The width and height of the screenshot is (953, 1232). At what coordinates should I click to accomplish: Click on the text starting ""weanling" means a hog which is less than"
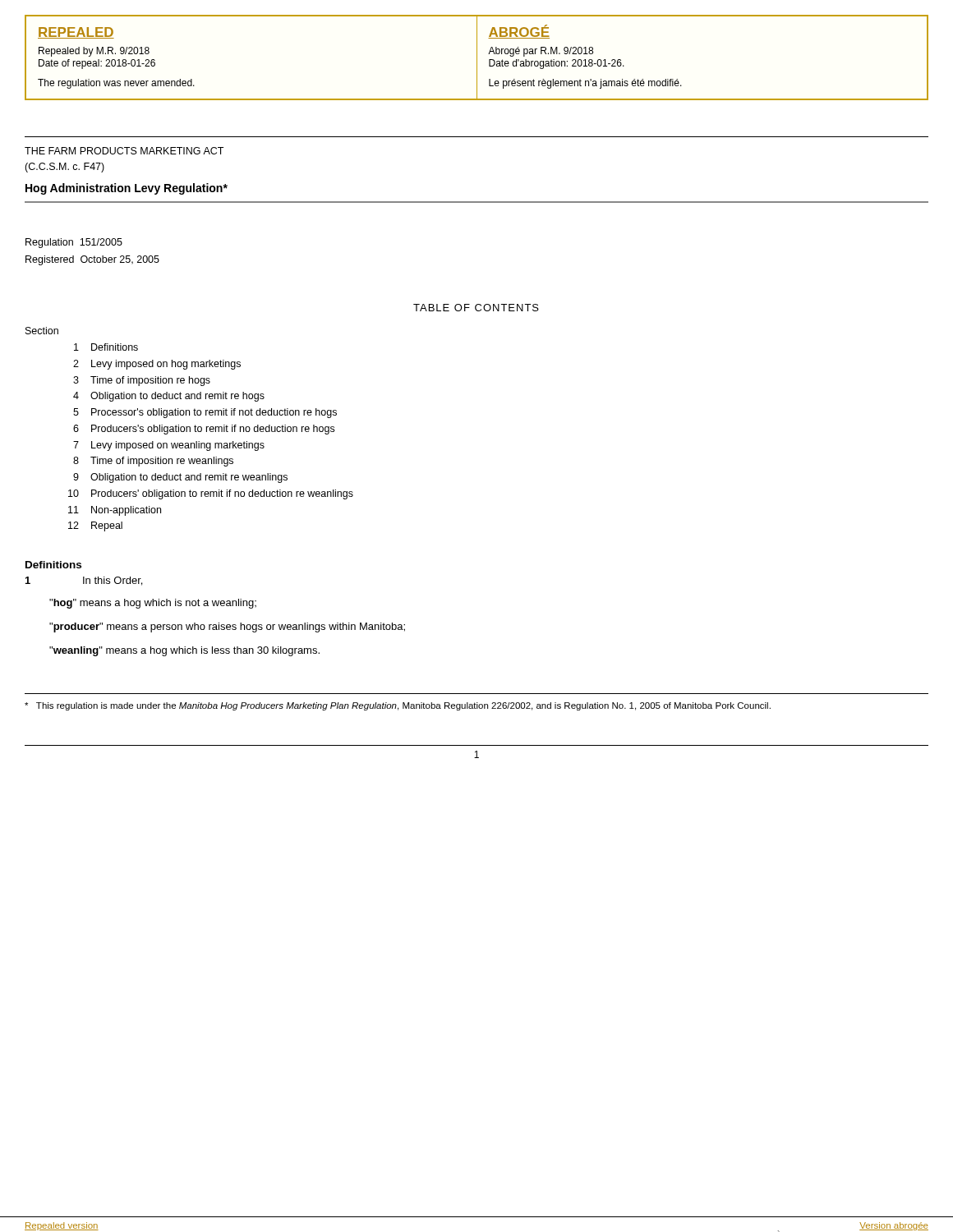185,650
